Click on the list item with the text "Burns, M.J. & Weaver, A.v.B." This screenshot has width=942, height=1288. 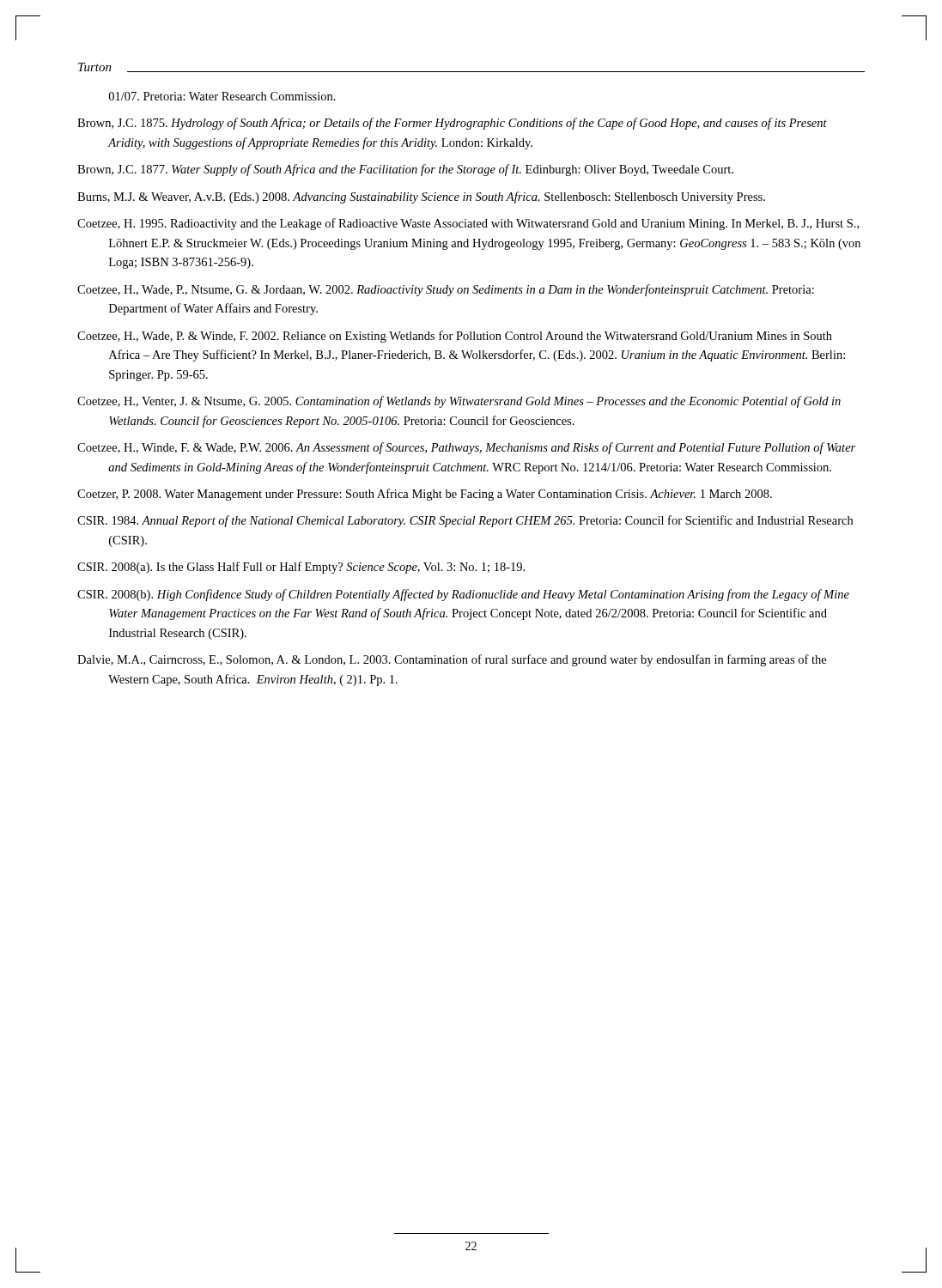coord(422,196)
